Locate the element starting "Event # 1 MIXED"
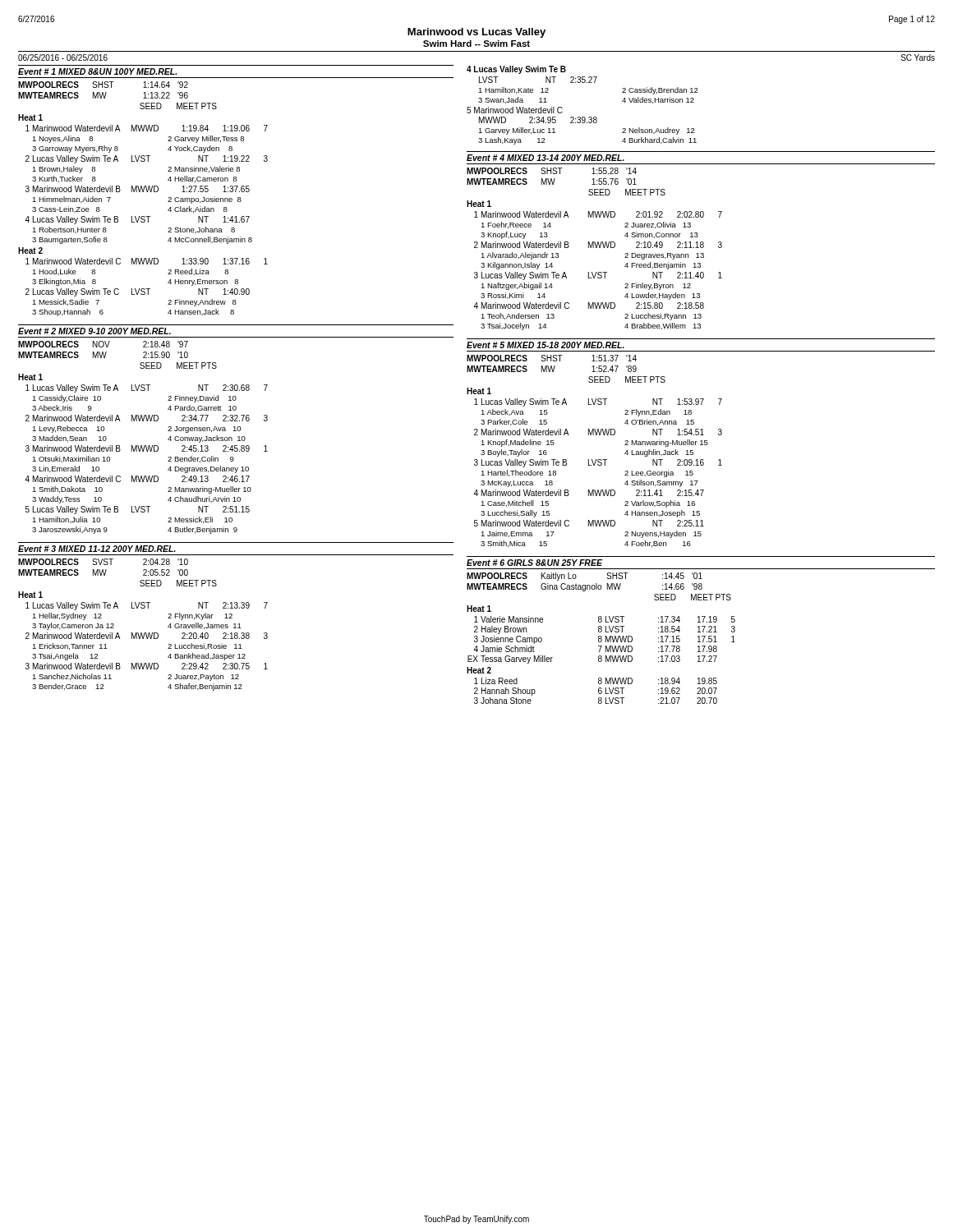This screenshot has width=953, height=1232. [98, 71]
